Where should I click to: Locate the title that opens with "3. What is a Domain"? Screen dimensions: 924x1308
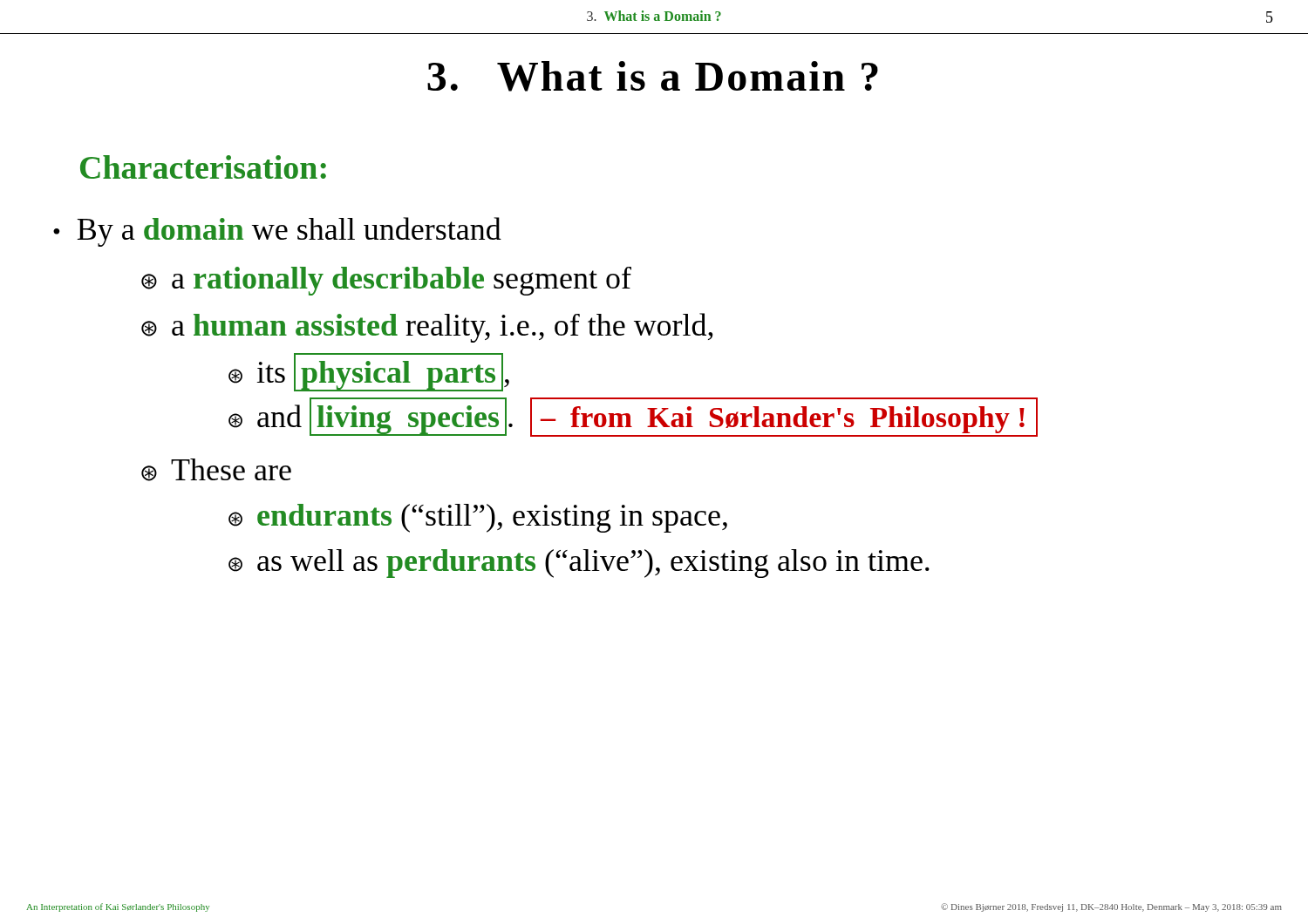[x=654, y=76]
